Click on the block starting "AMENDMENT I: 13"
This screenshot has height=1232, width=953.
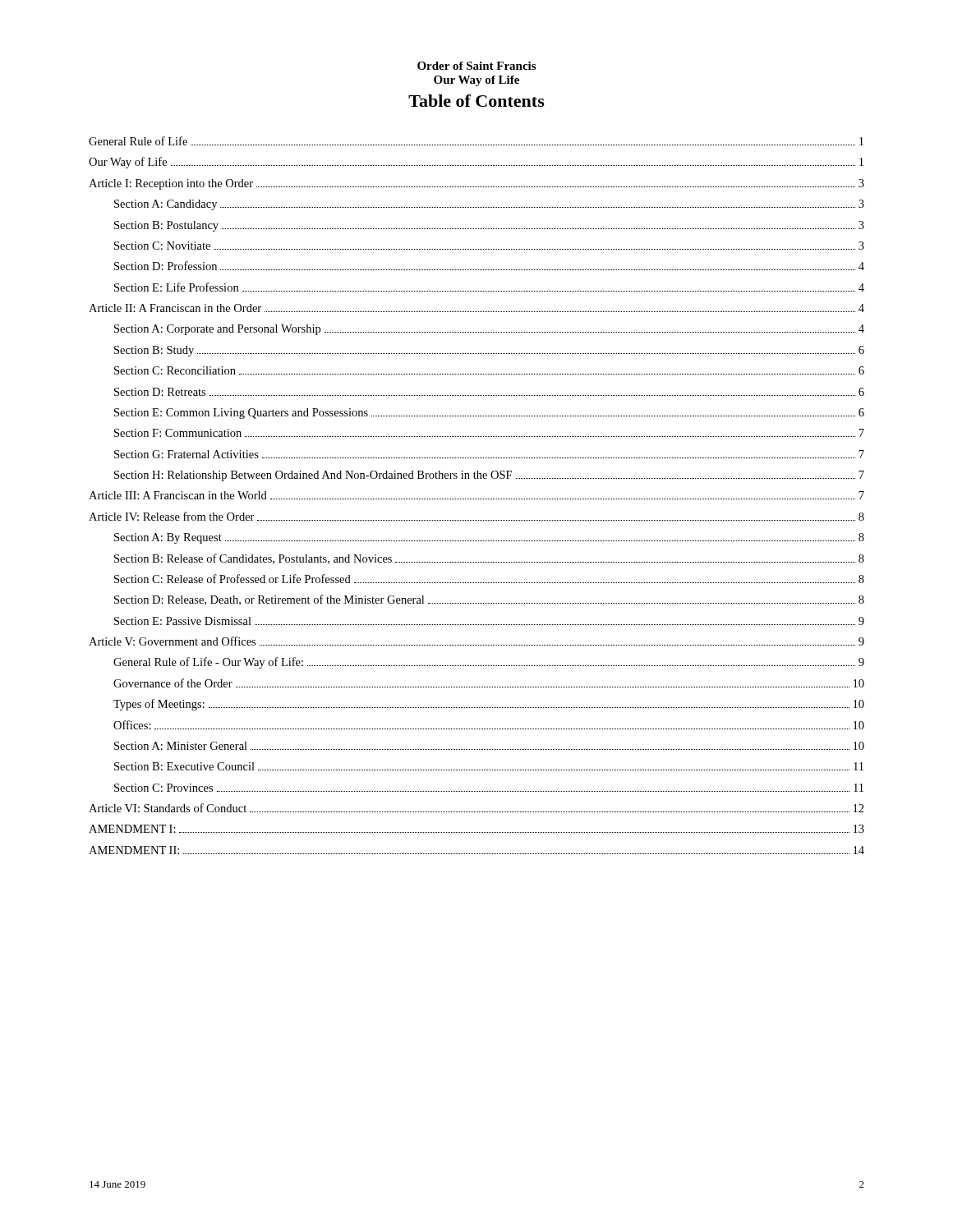[476, 830]
